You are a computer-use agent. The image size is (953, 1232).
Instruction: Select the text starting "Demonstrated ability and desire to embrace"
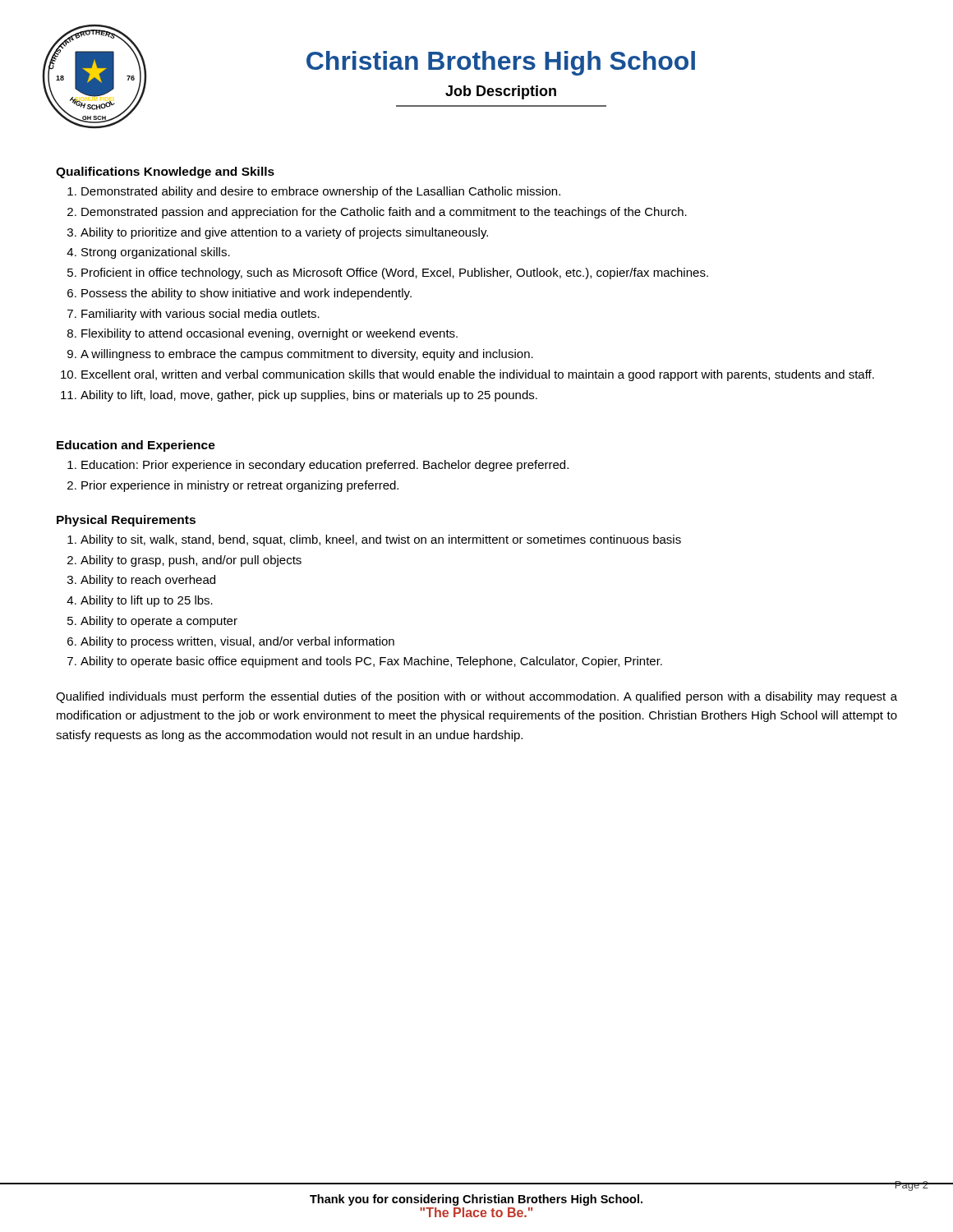(x=489, y=191)
